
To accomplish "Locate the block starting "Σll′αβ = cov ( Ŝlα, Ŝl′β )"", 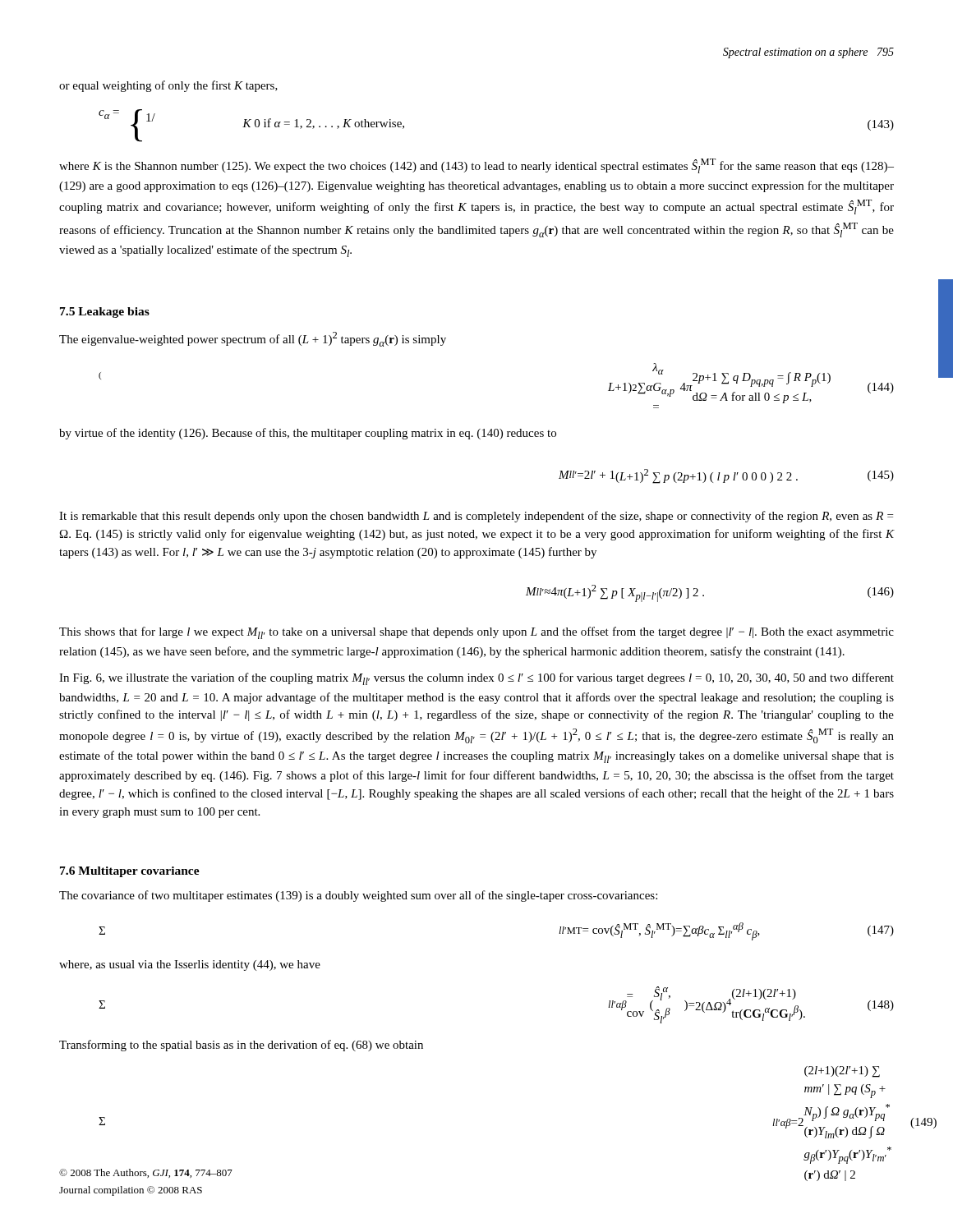I will (101, 1005).
